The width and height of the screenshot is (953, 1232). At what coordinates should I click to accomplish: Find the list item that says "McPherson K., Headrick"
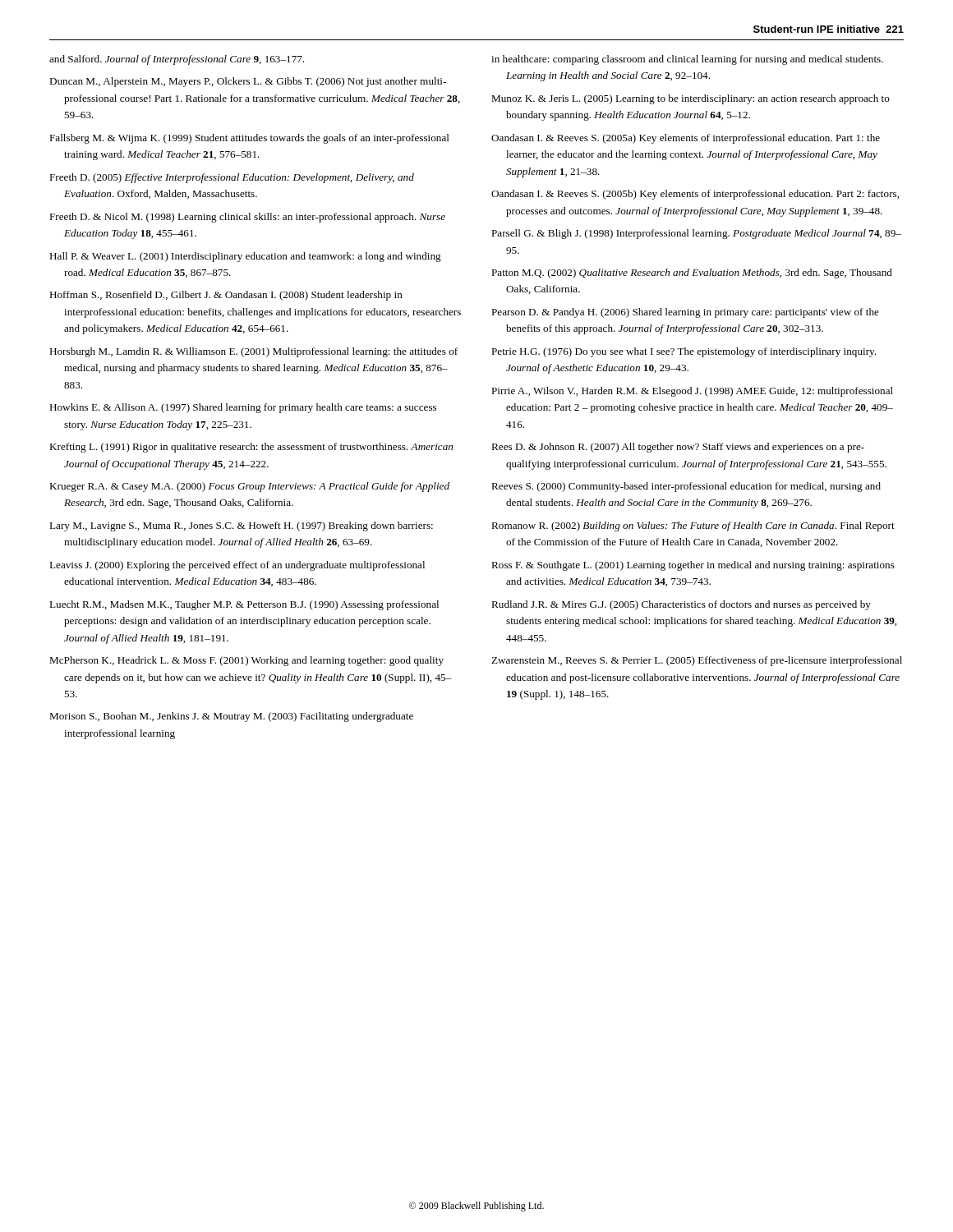(250, 677)
